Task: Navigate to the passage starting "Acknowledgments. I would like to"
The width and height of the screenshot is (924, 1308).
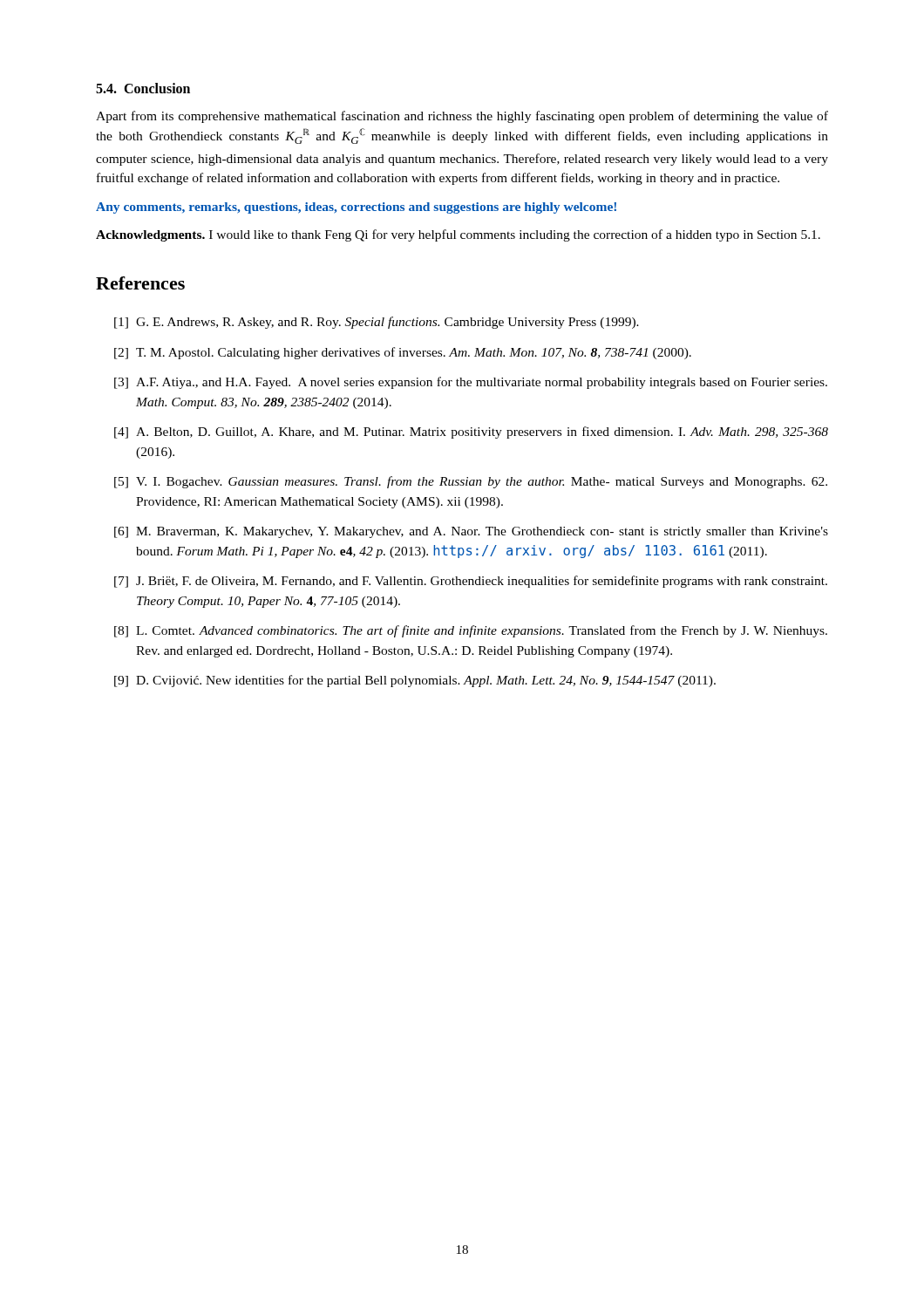Action: point(458,234)
